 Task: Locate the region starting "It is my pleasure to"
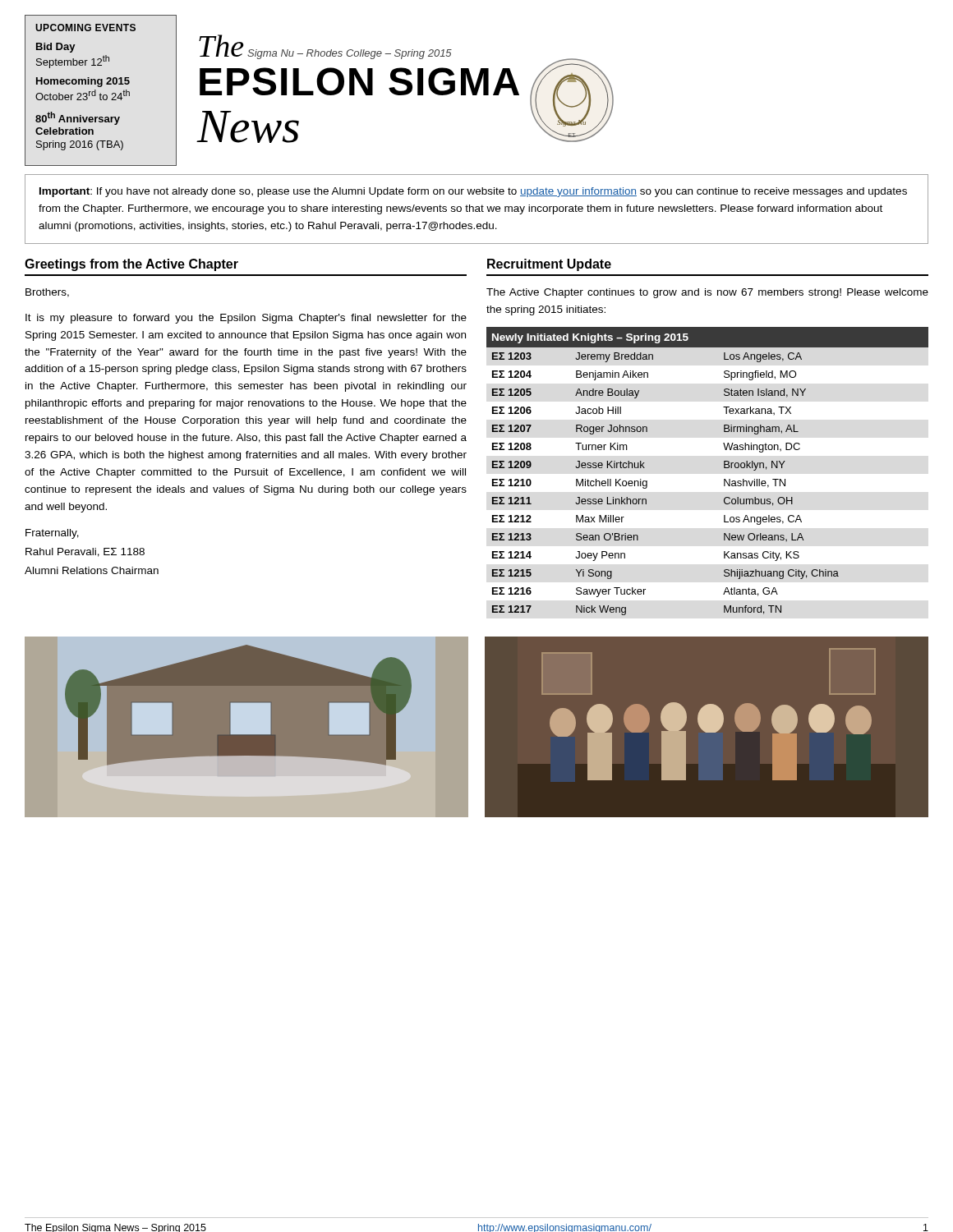246,412
